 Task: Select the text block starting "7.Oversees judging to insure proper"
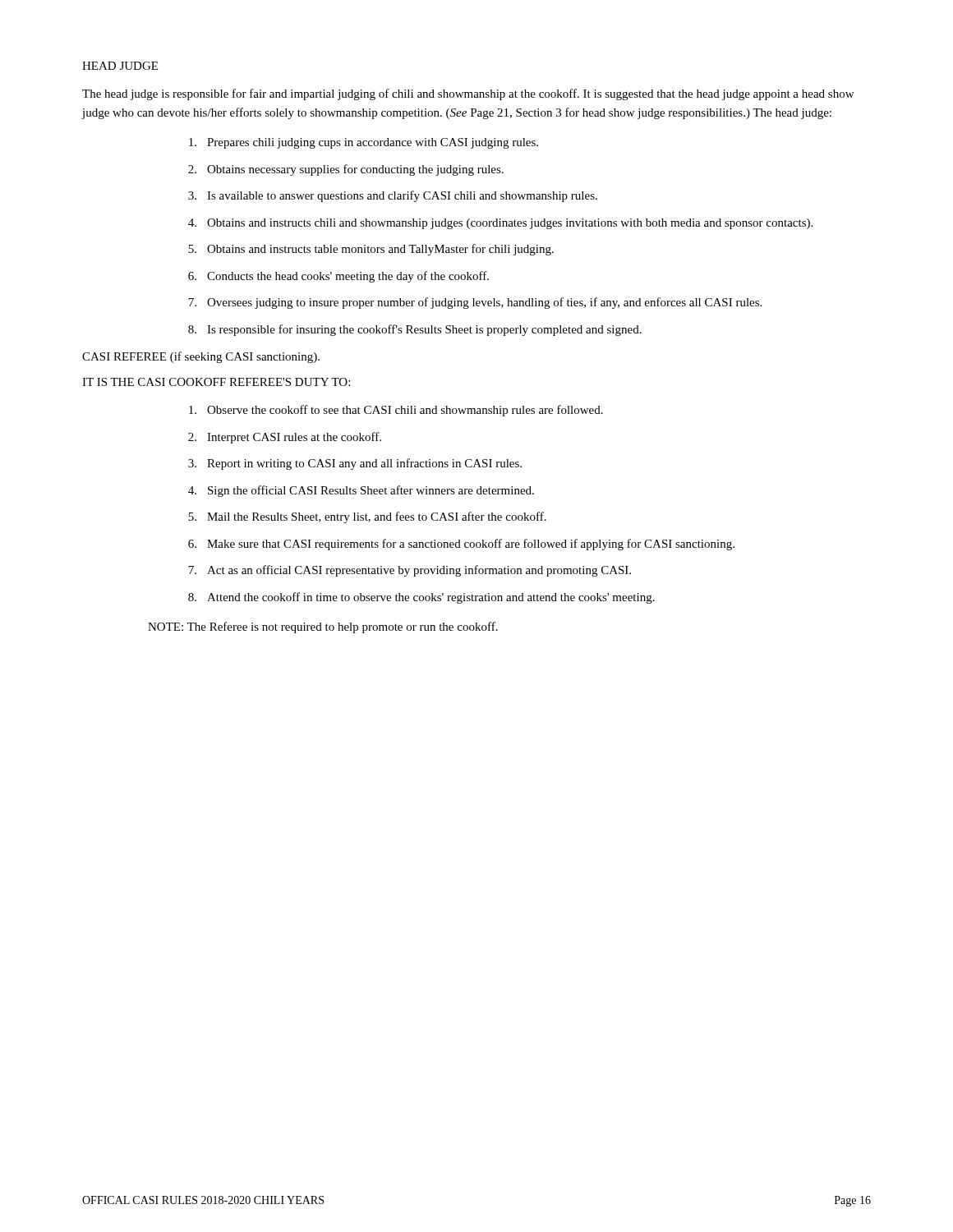pyautogui.click(x=509, y=302)
